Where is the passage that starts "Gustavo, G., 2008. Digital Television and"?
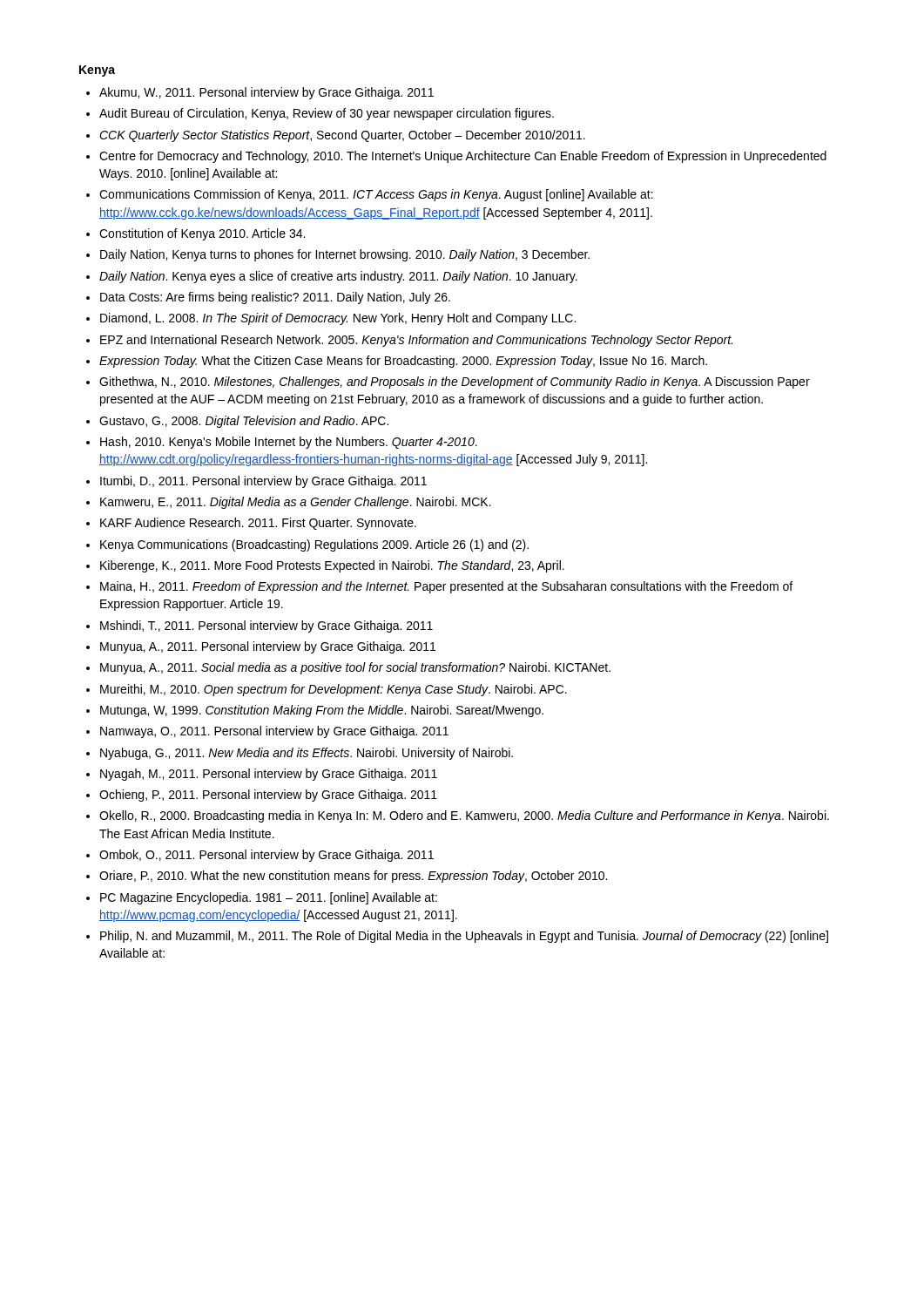 pos(244,421)
